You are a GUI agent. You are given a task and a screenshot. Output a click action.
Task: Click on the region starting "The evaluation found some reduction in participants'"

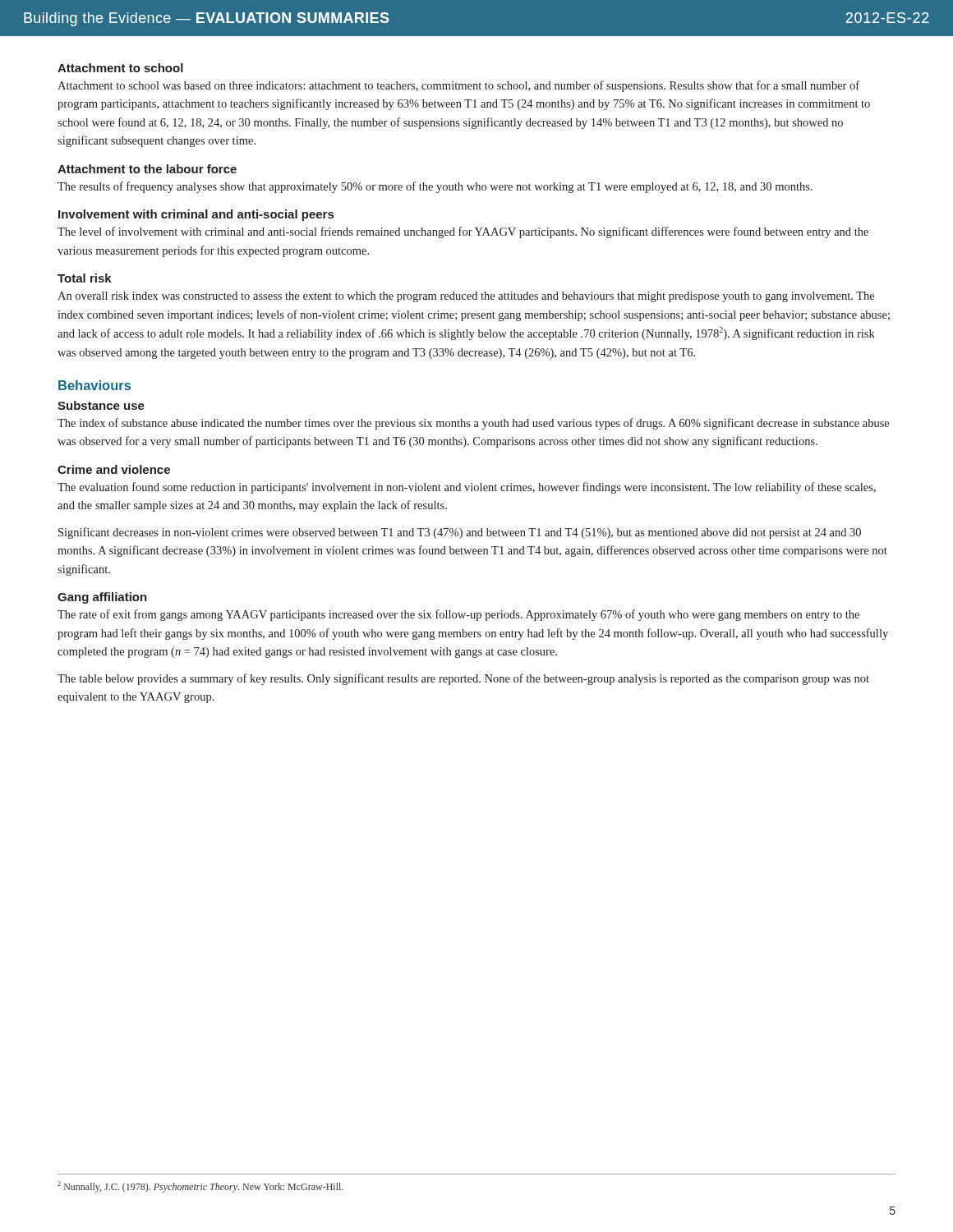tap(467, 496)
